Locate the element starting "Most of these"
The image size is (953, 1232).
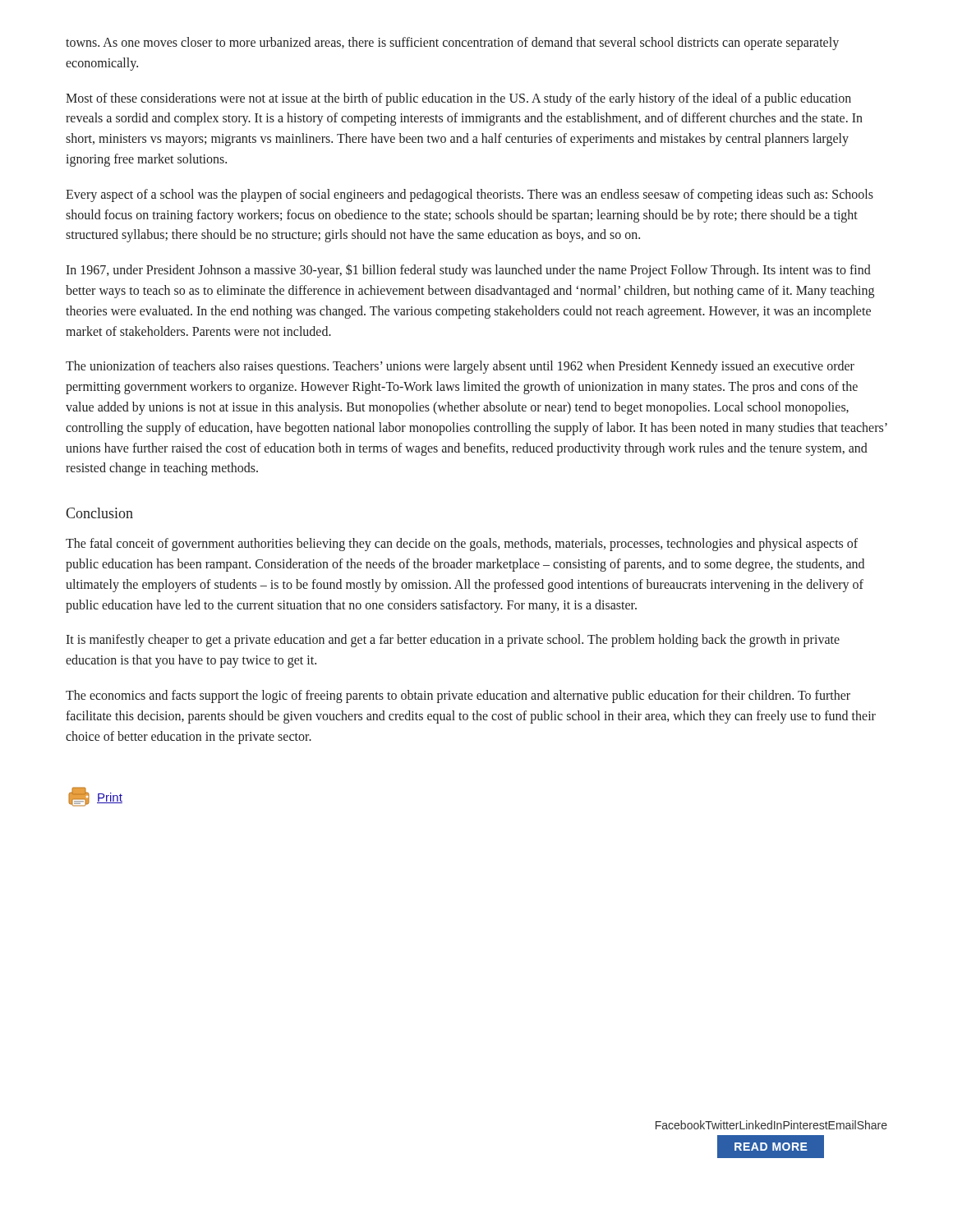[464, 128]
